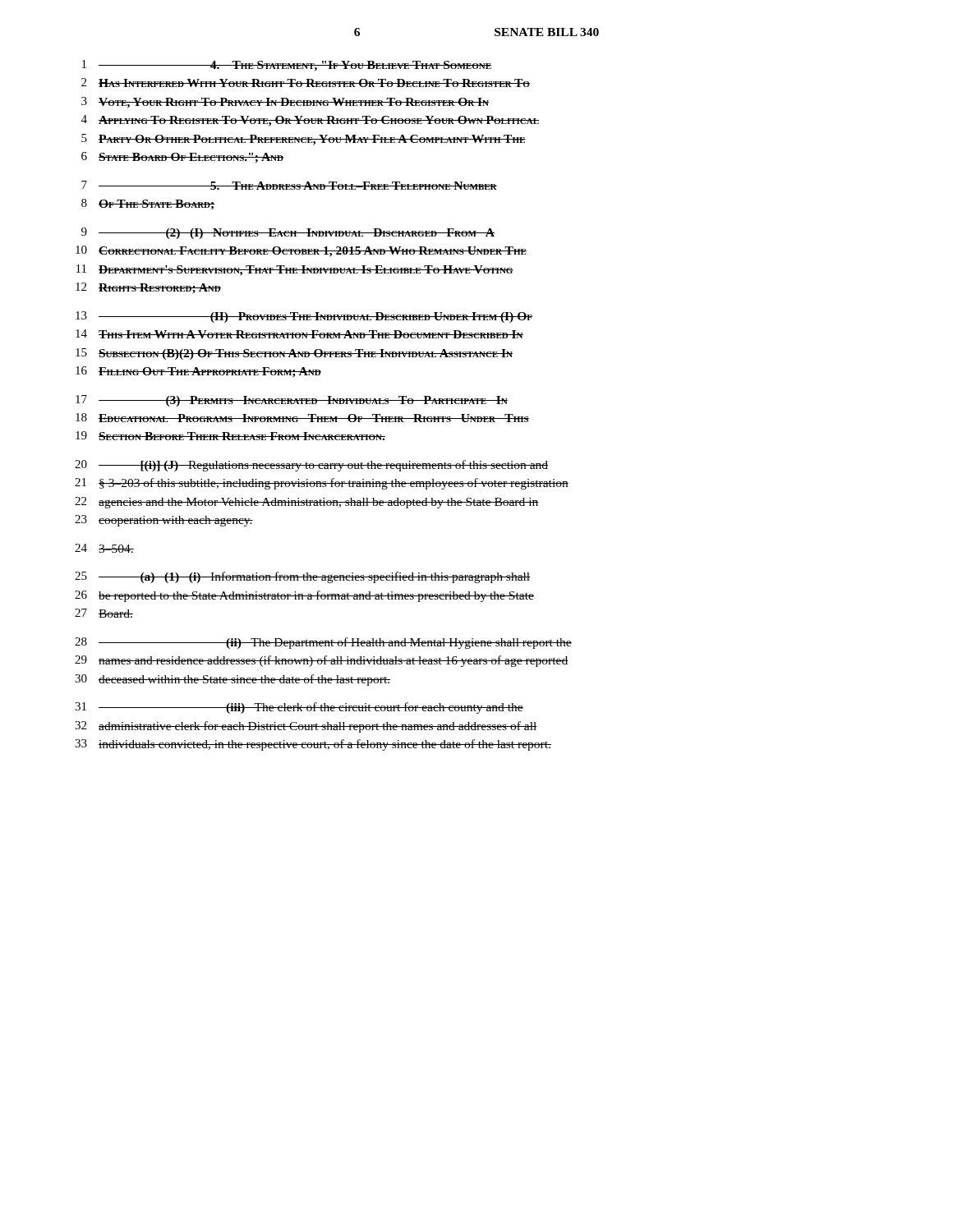Click the passage that begins "1 4. The Statement, "If You Believe That"

click(x=476, y=111)
